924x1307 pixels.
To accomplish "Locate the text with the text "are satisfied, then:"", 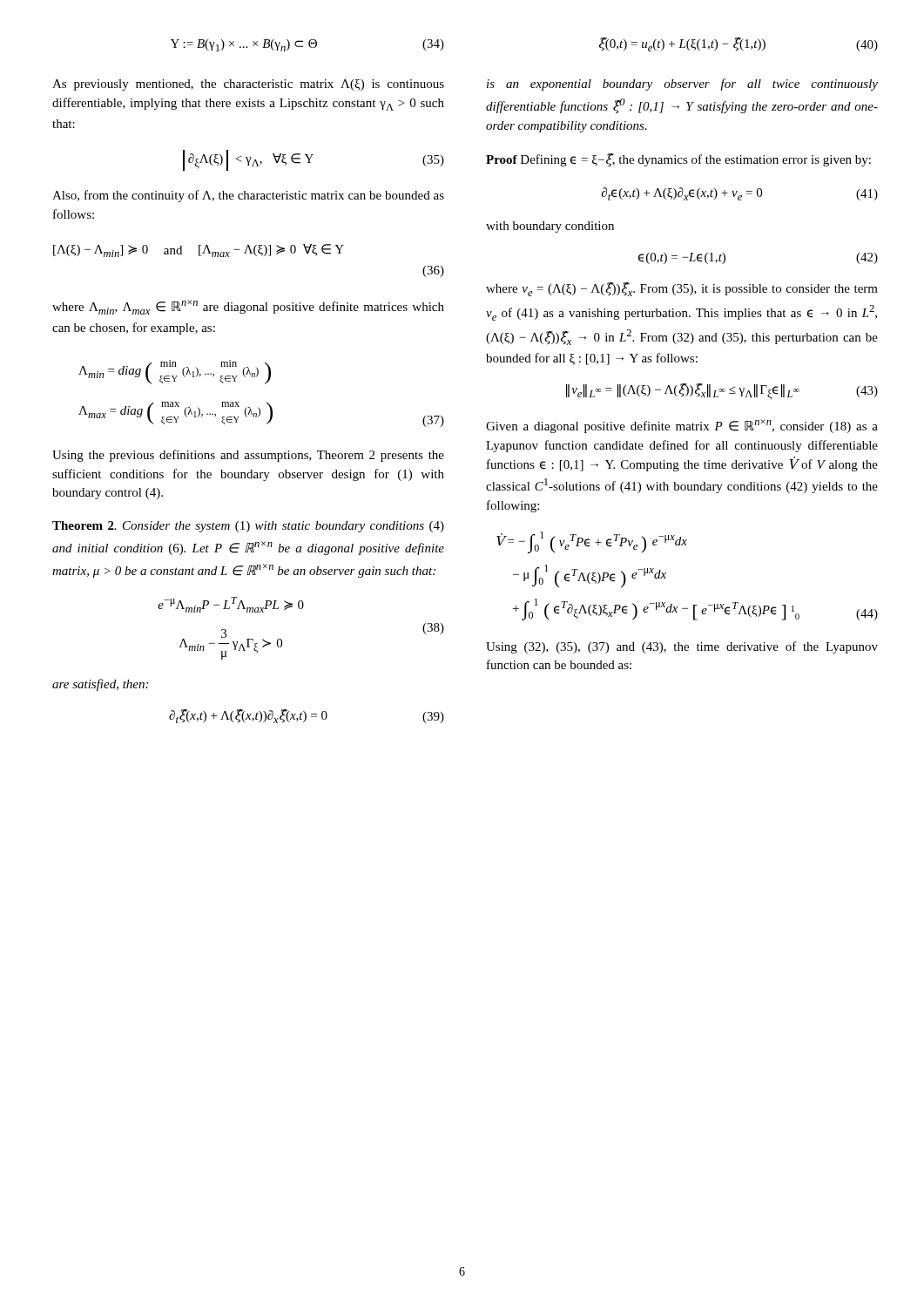I will click(101, 684).
